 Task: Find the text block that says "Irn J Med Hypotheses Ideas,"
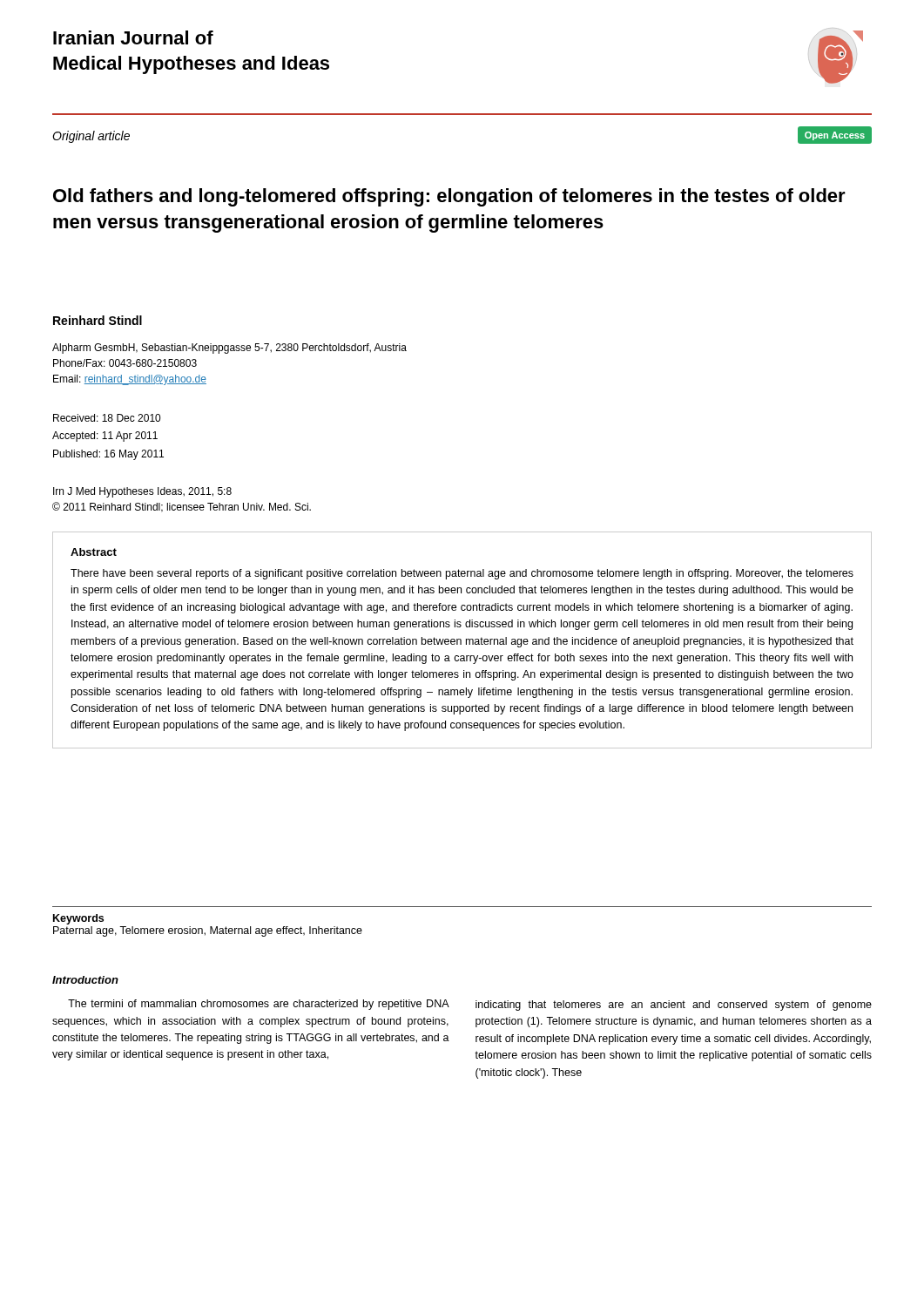[182, 499]
